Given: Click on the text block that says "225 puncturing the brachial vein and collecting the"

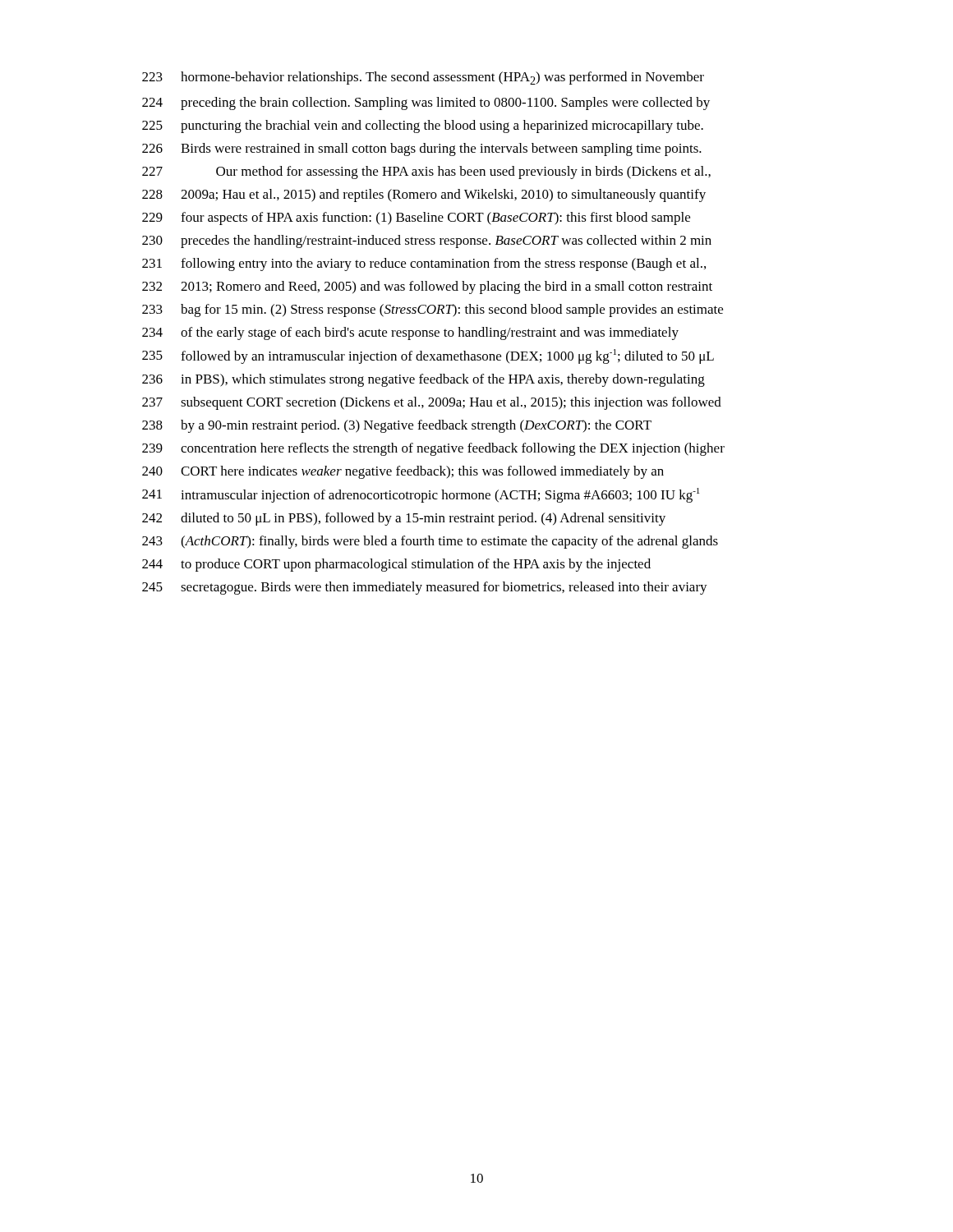Looking at the screenshot, I should tap(476, 125).
